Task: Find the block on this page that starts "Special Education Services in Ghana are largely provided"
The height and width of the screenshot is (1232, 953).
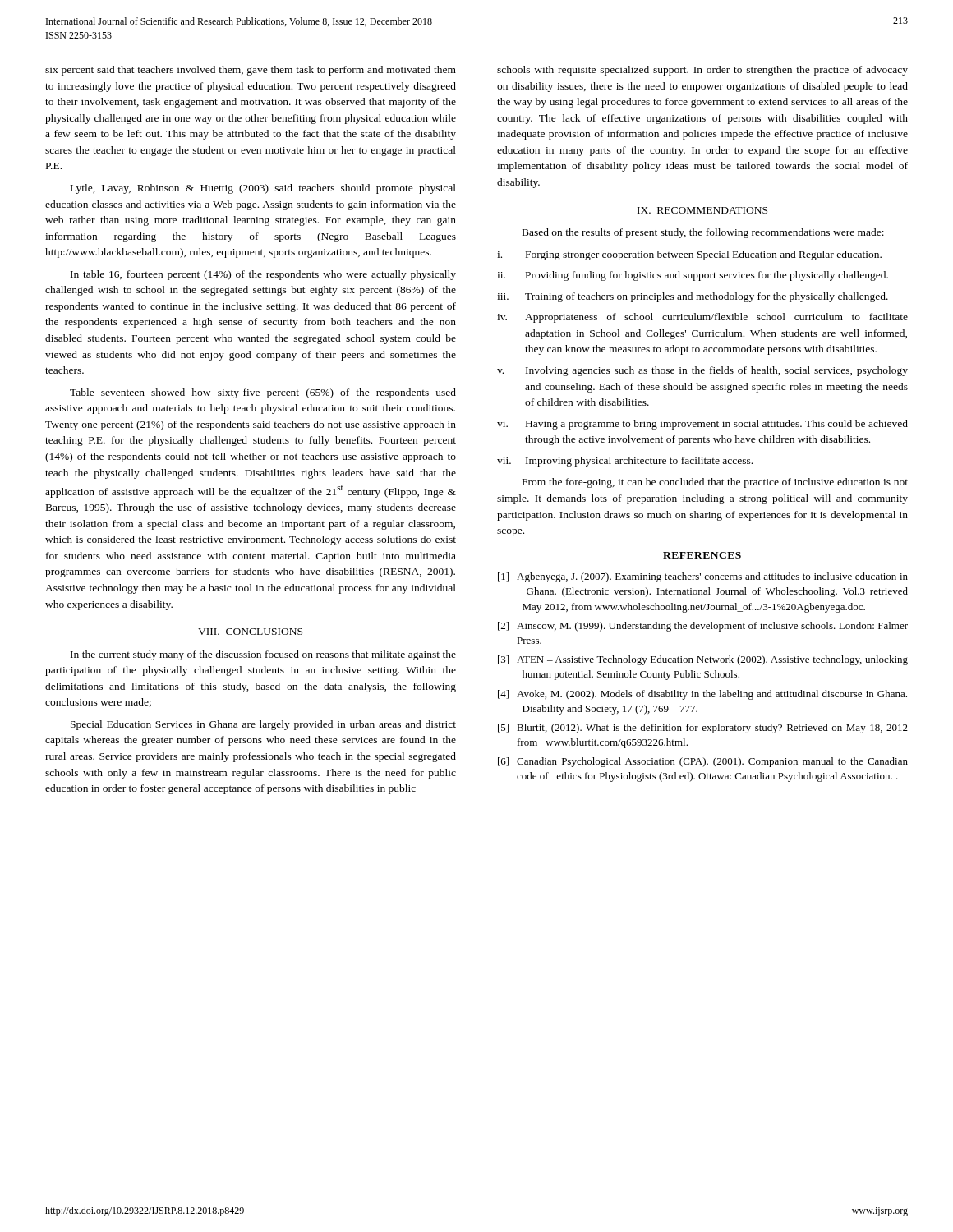Action: 251,756
